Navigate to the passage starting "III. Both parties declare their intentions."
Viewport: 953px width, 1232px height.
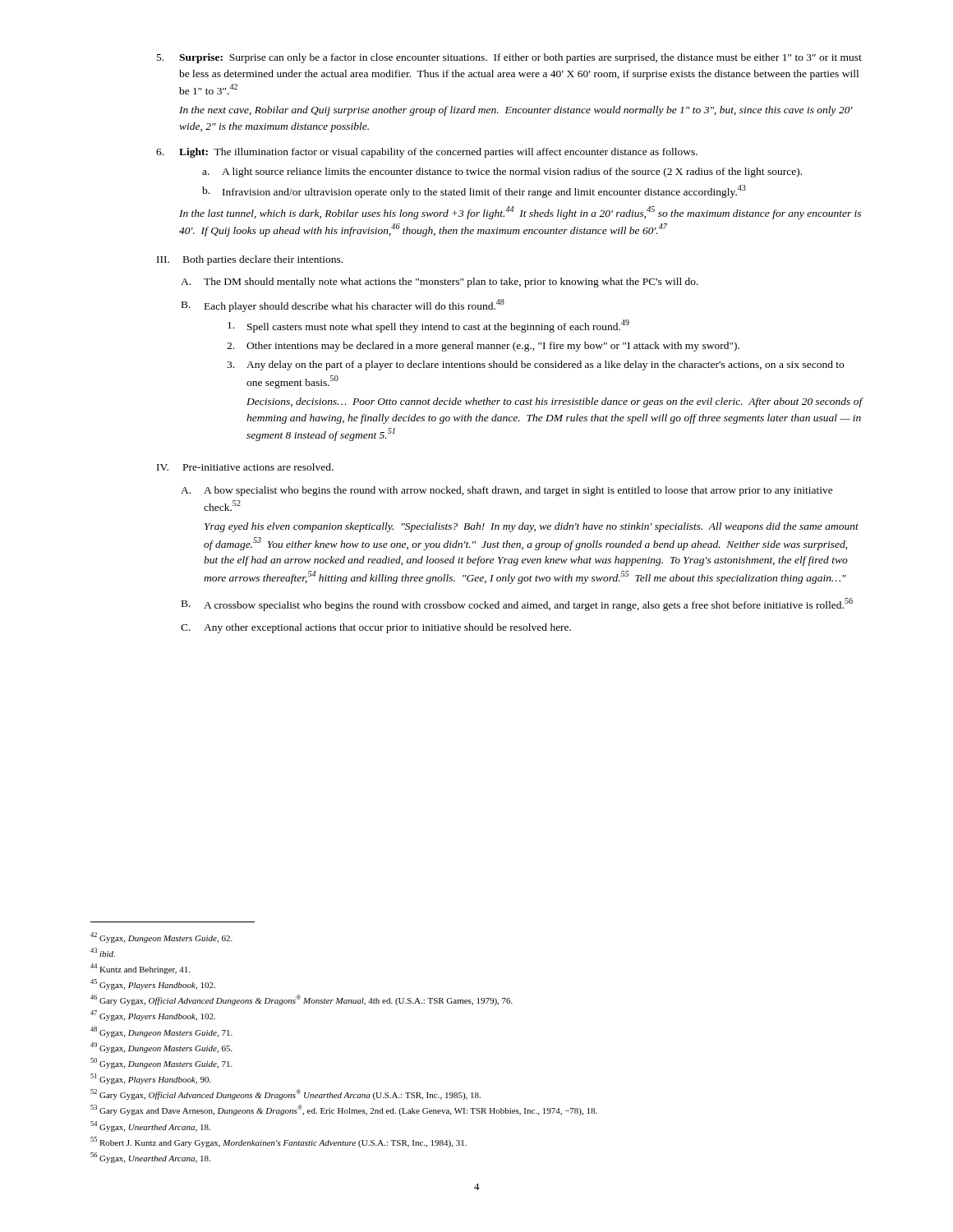(250, 259)
